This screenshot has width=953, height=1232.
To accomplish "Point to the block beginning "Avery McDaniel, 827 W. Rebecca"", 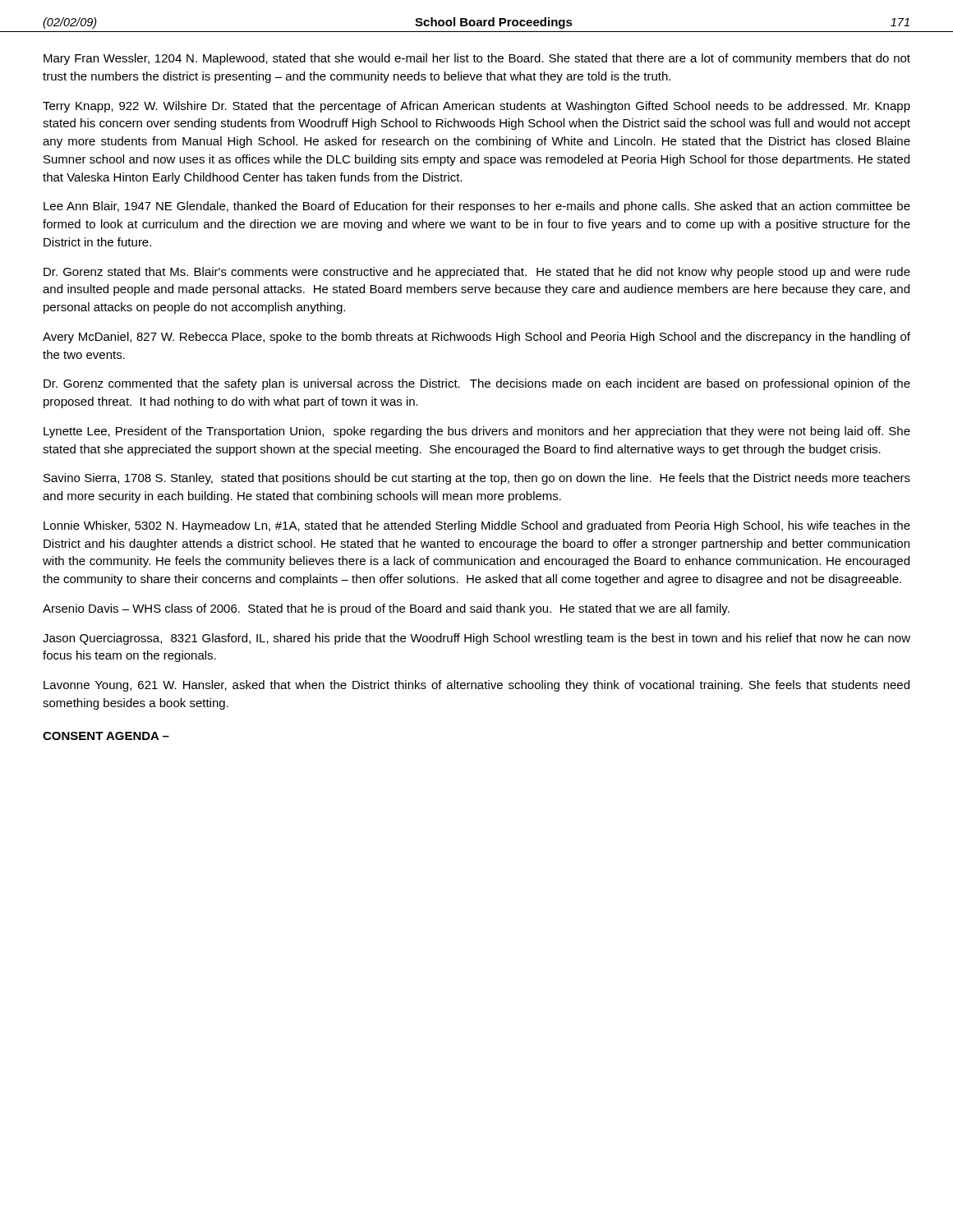I will click(x=476, y=345).
